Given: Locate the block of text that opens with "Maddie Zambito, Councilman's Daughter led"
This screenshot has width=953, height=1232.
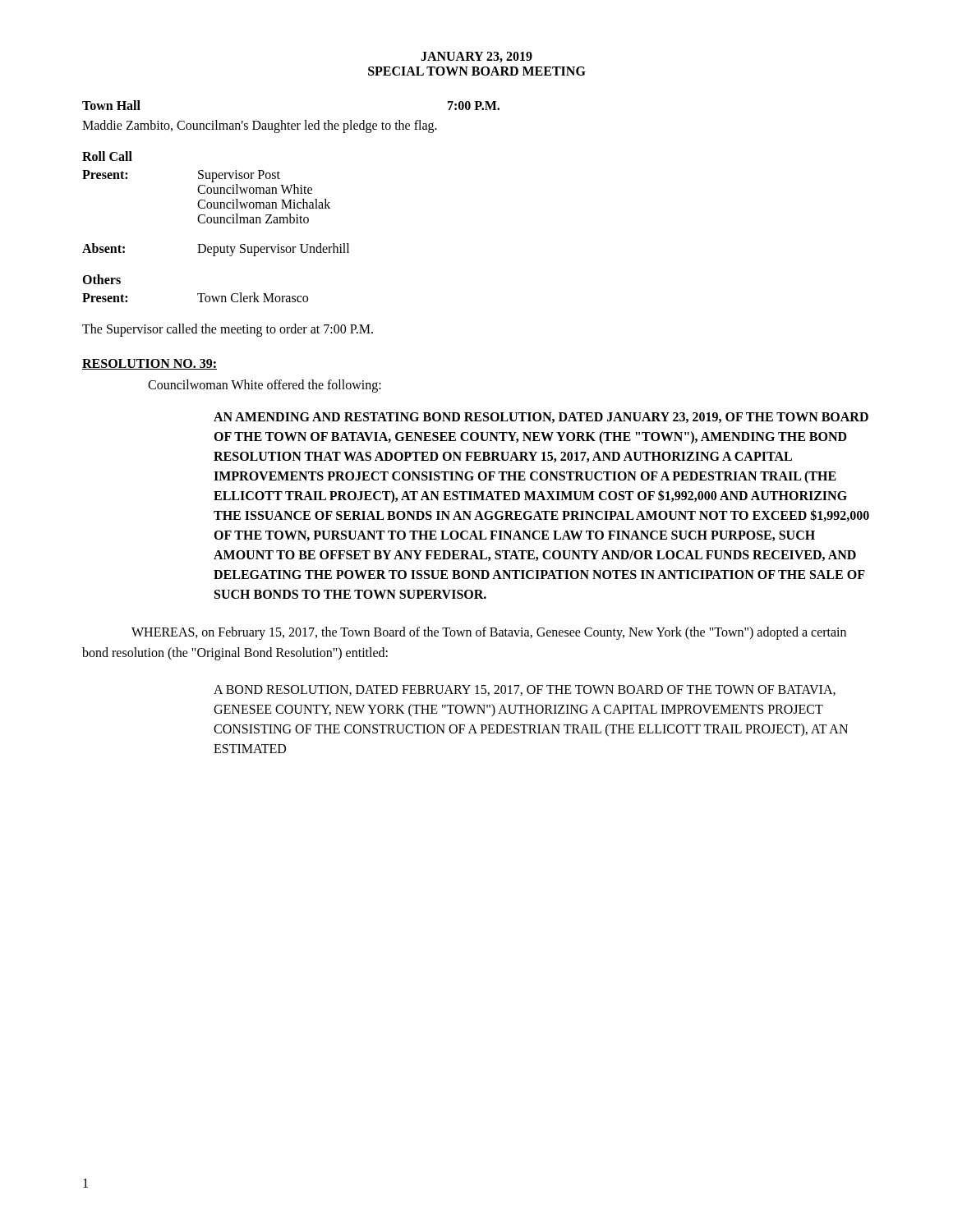Looking at the screenshot, I should pos(260,125).
